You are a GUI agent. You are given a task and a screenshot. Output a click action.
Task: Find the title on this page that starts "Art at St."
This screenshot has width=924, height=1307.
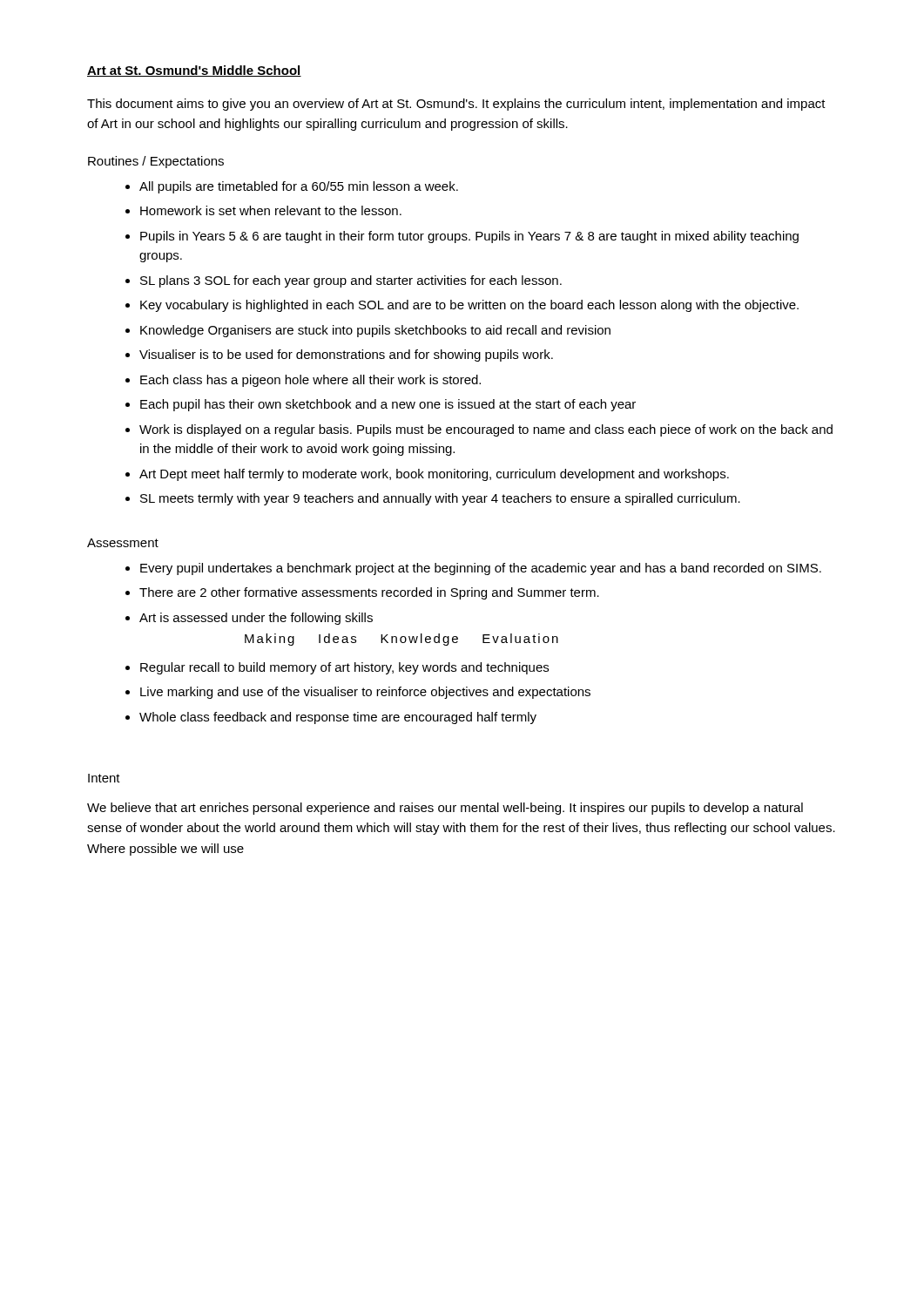pos(194,70)
